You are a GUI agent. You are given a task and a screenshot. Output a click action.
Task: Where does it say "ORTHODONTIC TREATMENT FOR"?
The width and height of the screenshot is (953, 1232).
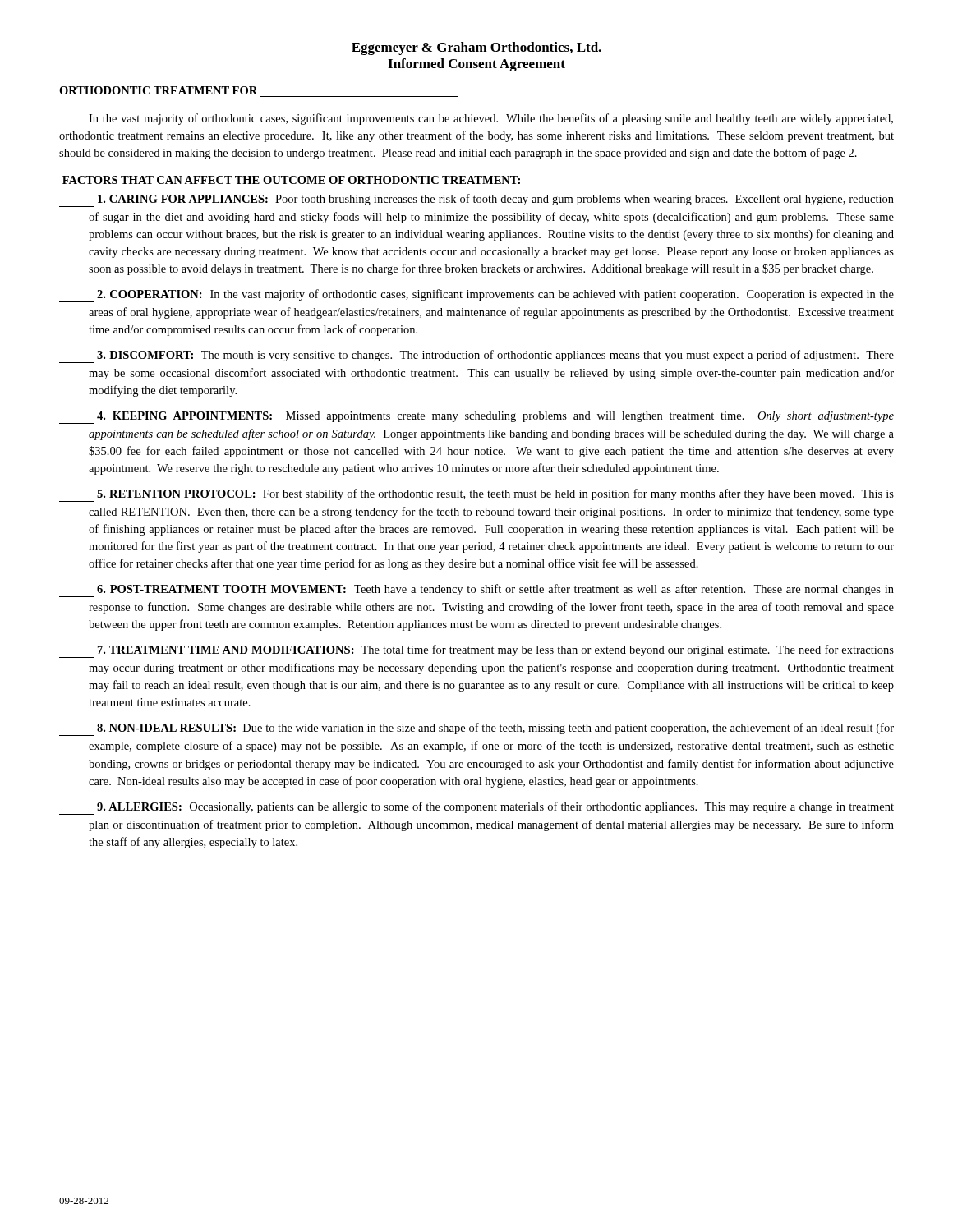pos(258,90)
